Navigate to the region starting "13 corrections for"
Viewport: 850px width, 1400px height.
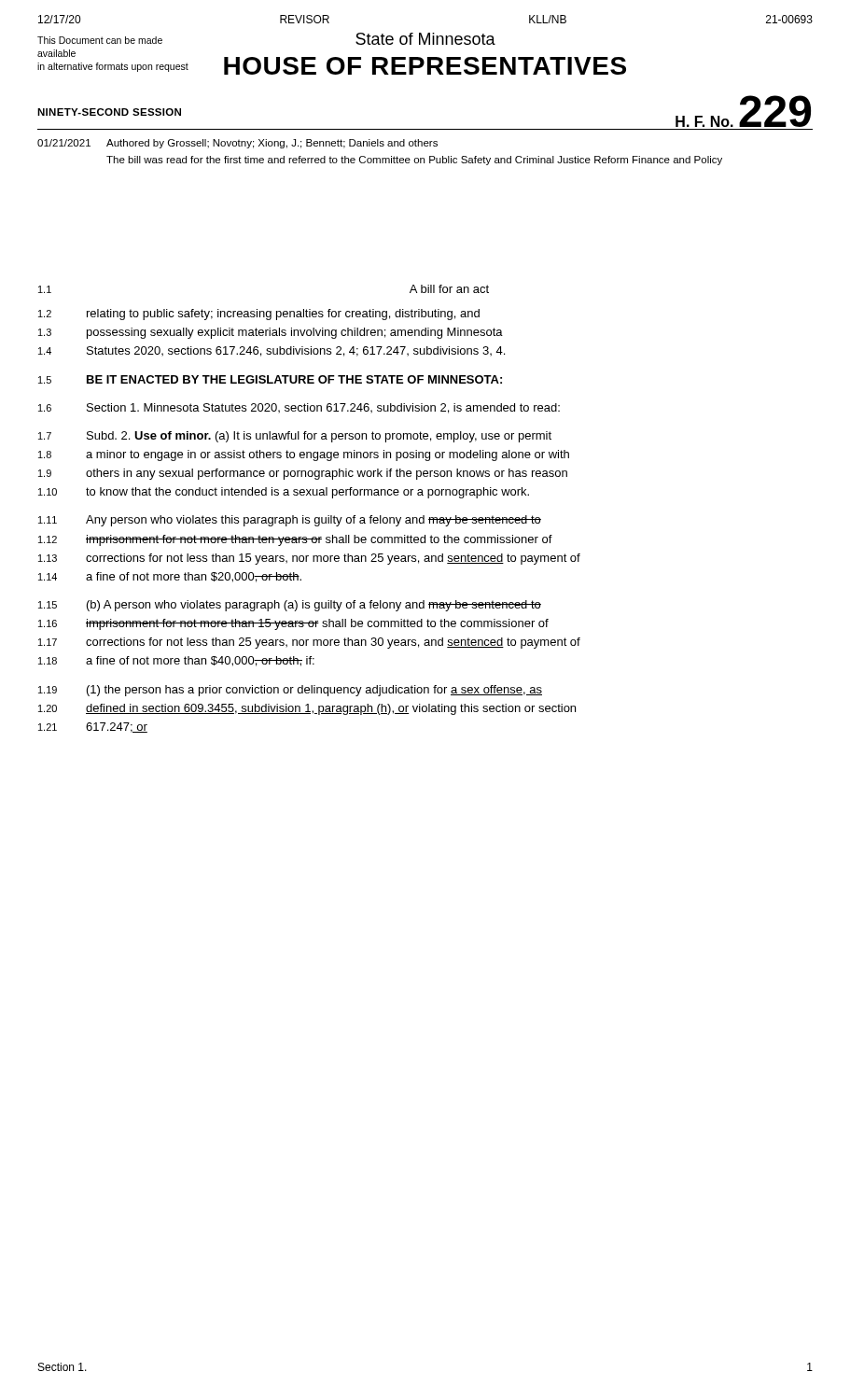[x=425, y=558]
